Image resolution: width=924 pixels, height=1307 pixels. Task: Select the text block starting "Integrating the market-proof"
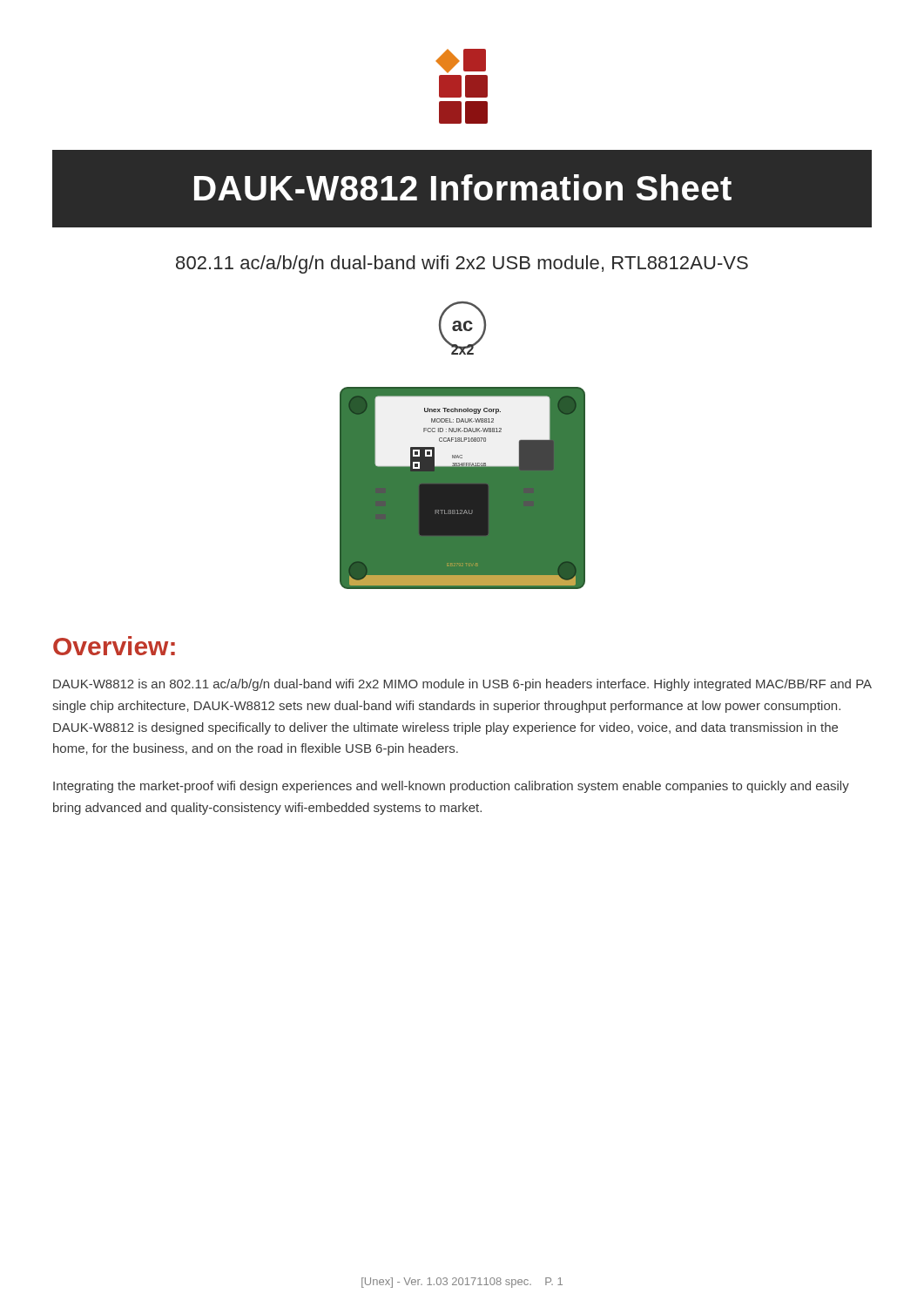click(451, 796)
